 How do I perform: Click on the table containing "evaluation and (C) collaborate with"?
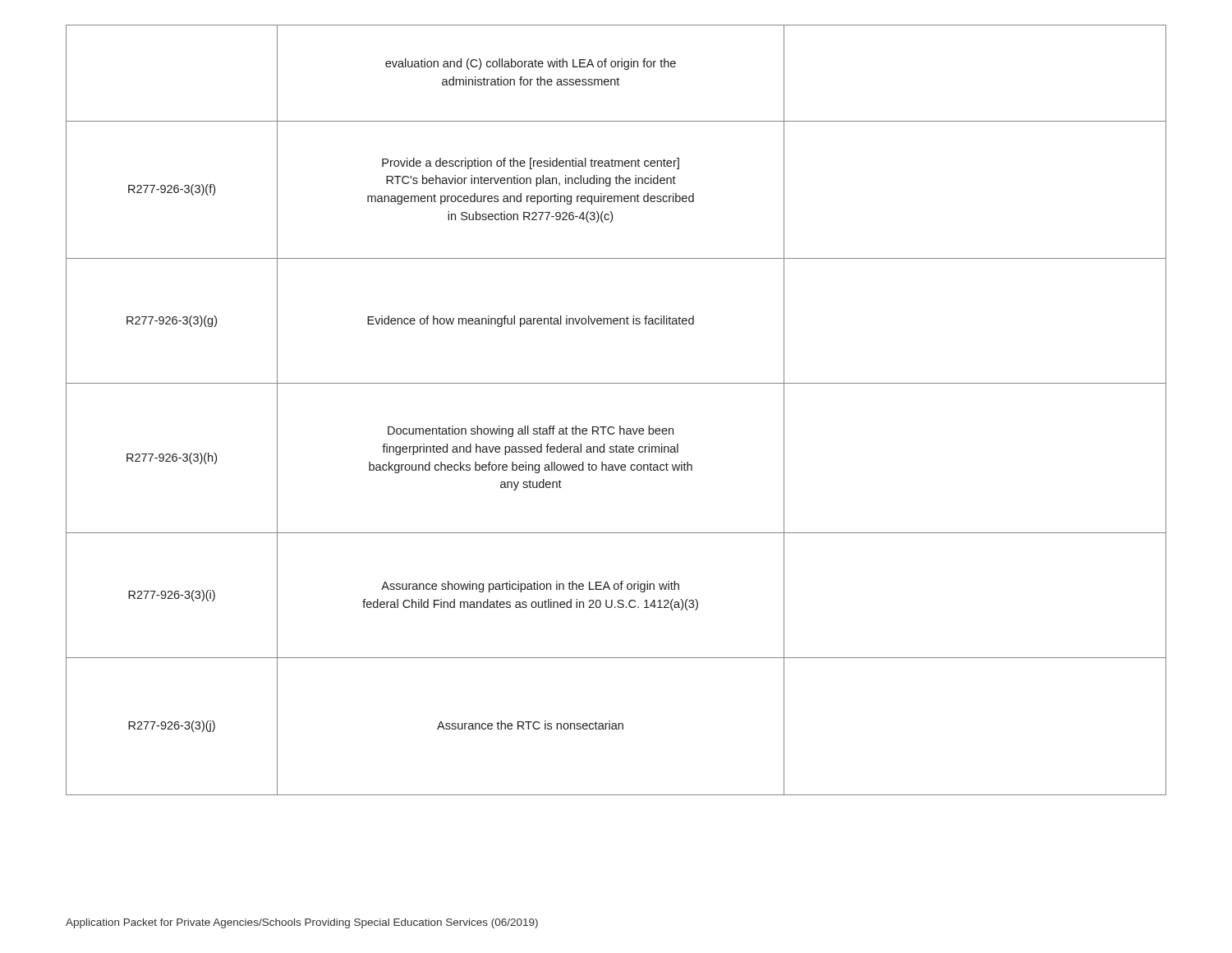pos(616,410)
